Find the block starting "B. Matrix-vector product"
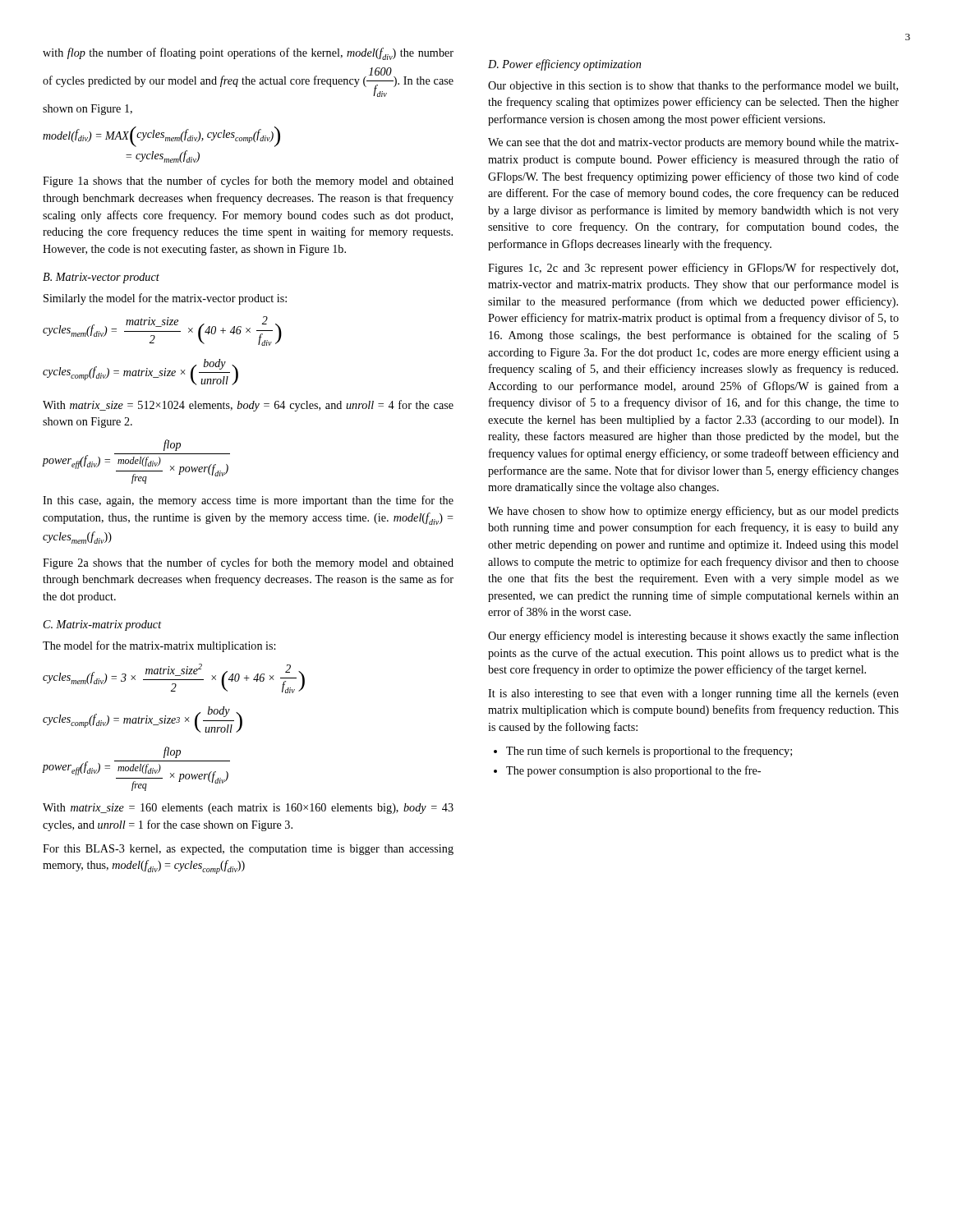 [x=101, y=278]
